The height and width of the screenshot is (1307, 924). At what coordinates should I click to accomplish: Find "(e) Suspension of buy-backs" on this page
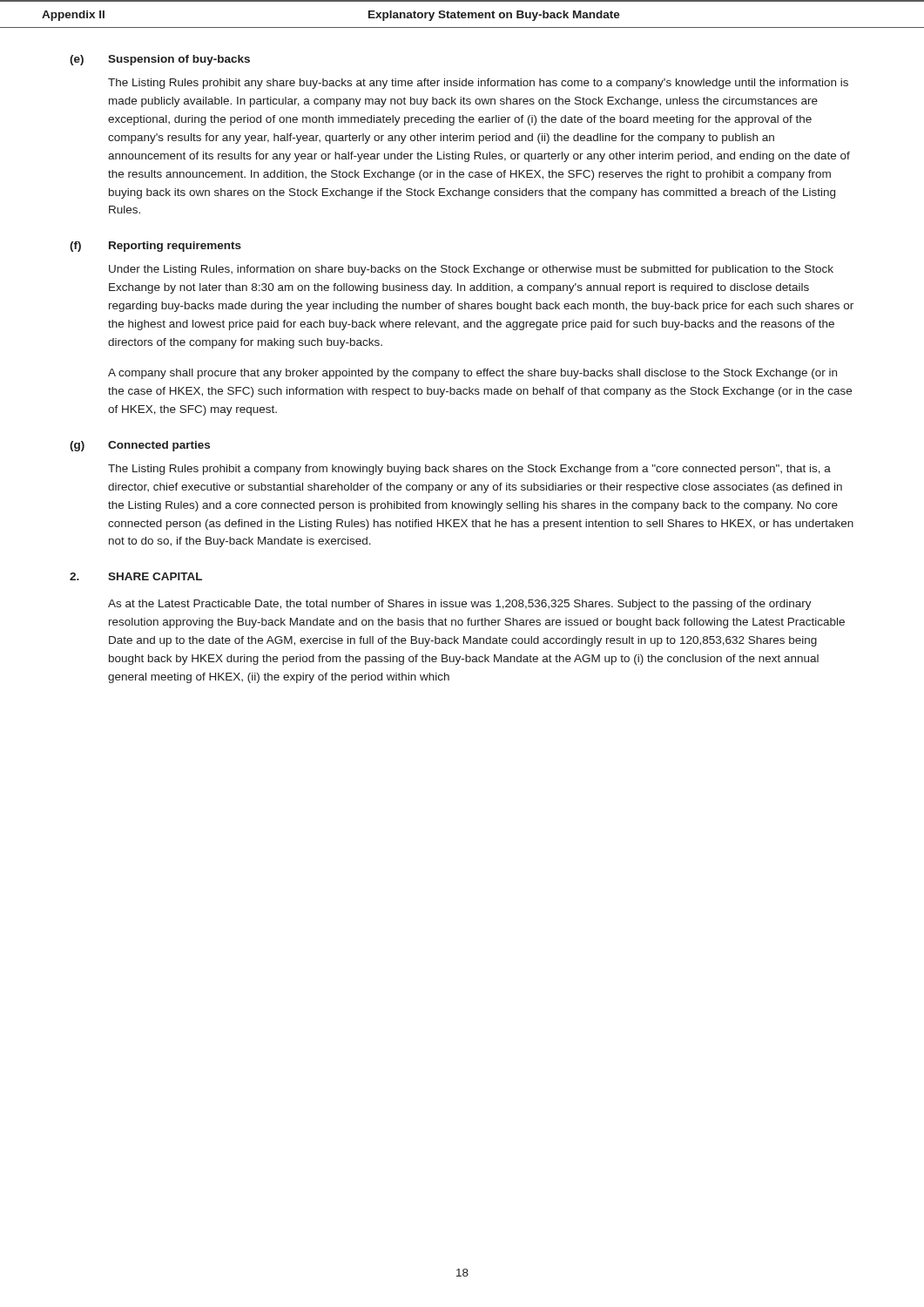[160, 59]
